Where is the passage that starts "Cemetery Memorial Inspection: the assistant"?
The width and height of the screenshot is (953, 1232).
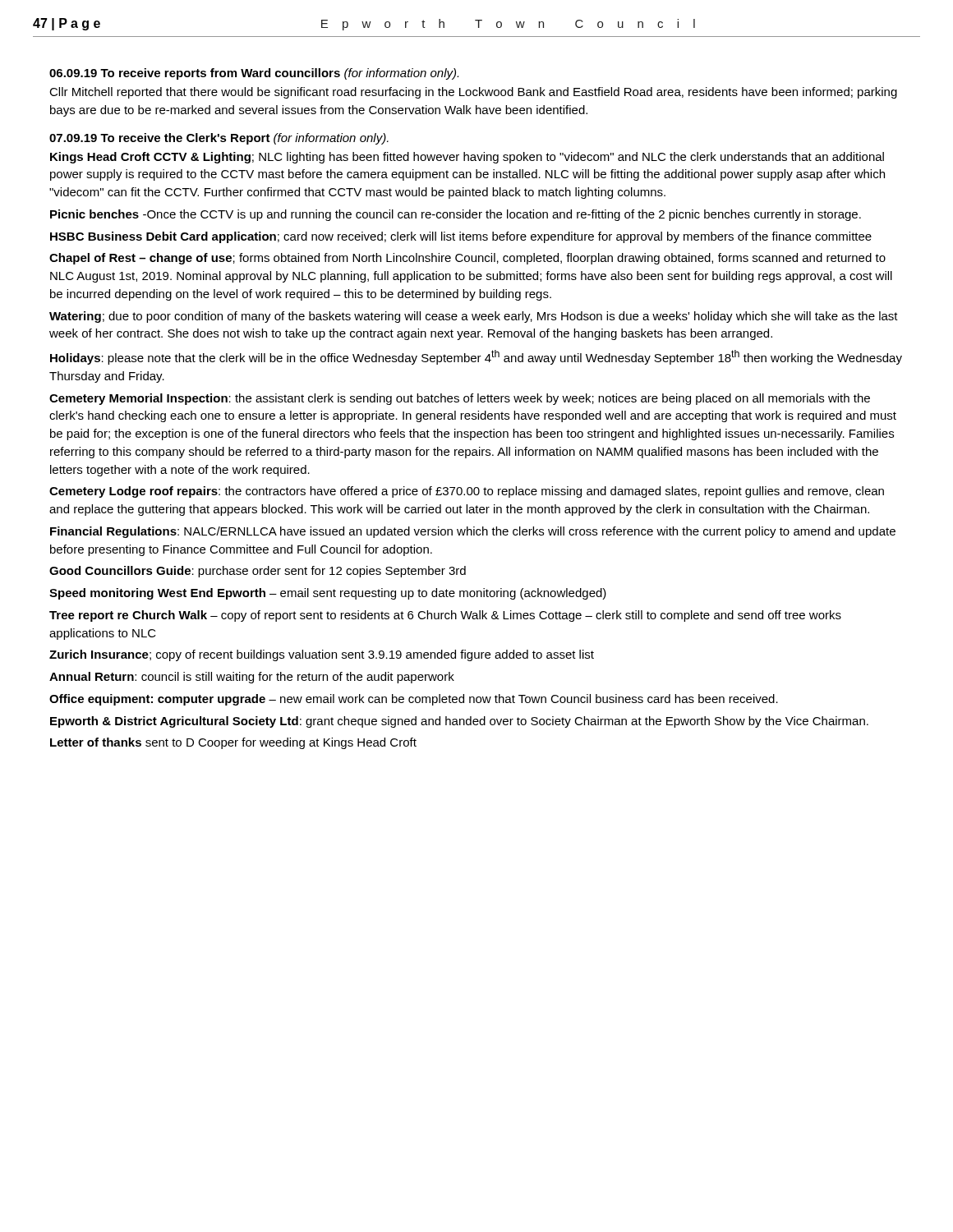(473, 433)
